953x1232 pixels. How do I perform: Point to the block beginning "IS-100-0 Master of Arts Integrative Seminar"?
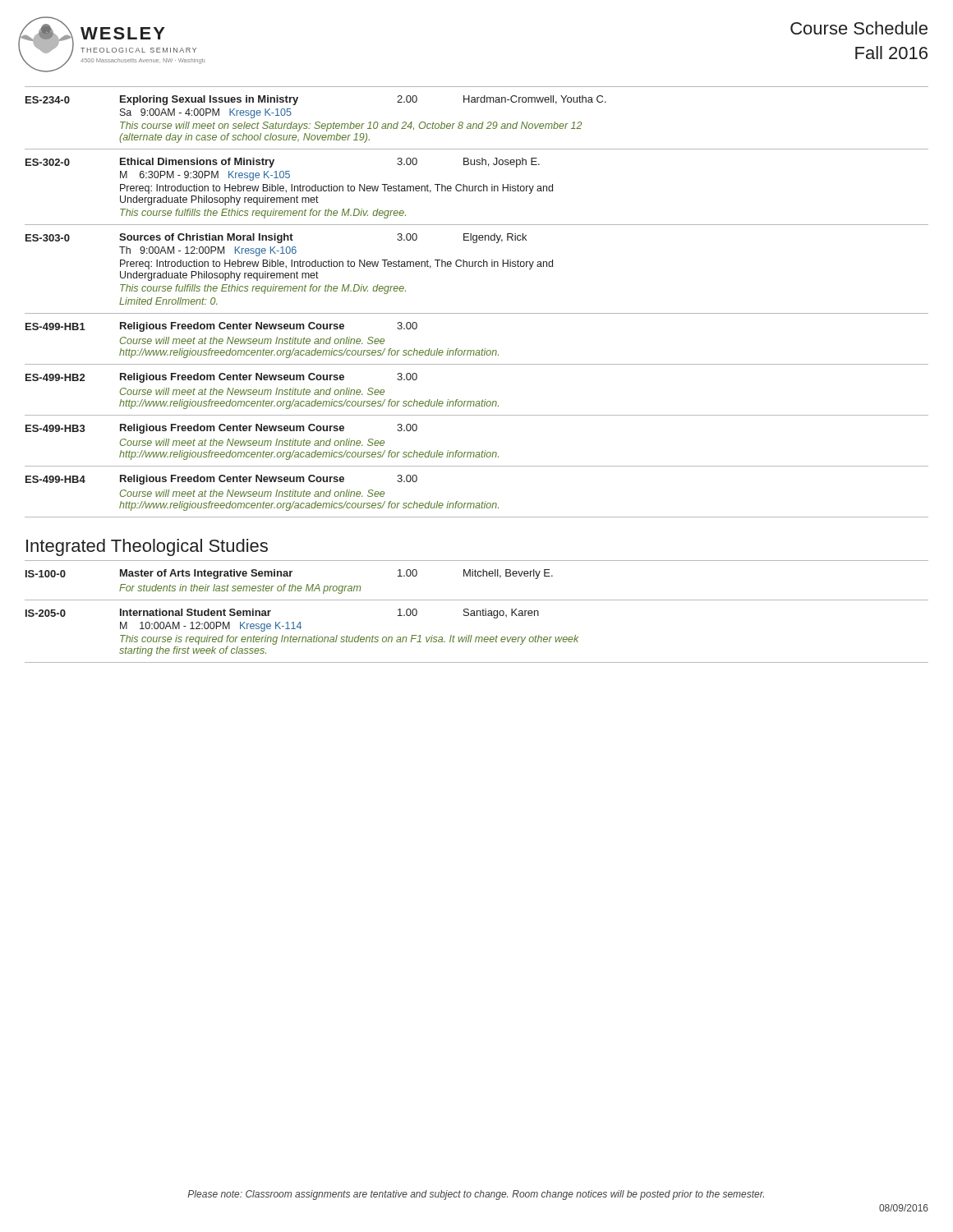tap(476, 580)
